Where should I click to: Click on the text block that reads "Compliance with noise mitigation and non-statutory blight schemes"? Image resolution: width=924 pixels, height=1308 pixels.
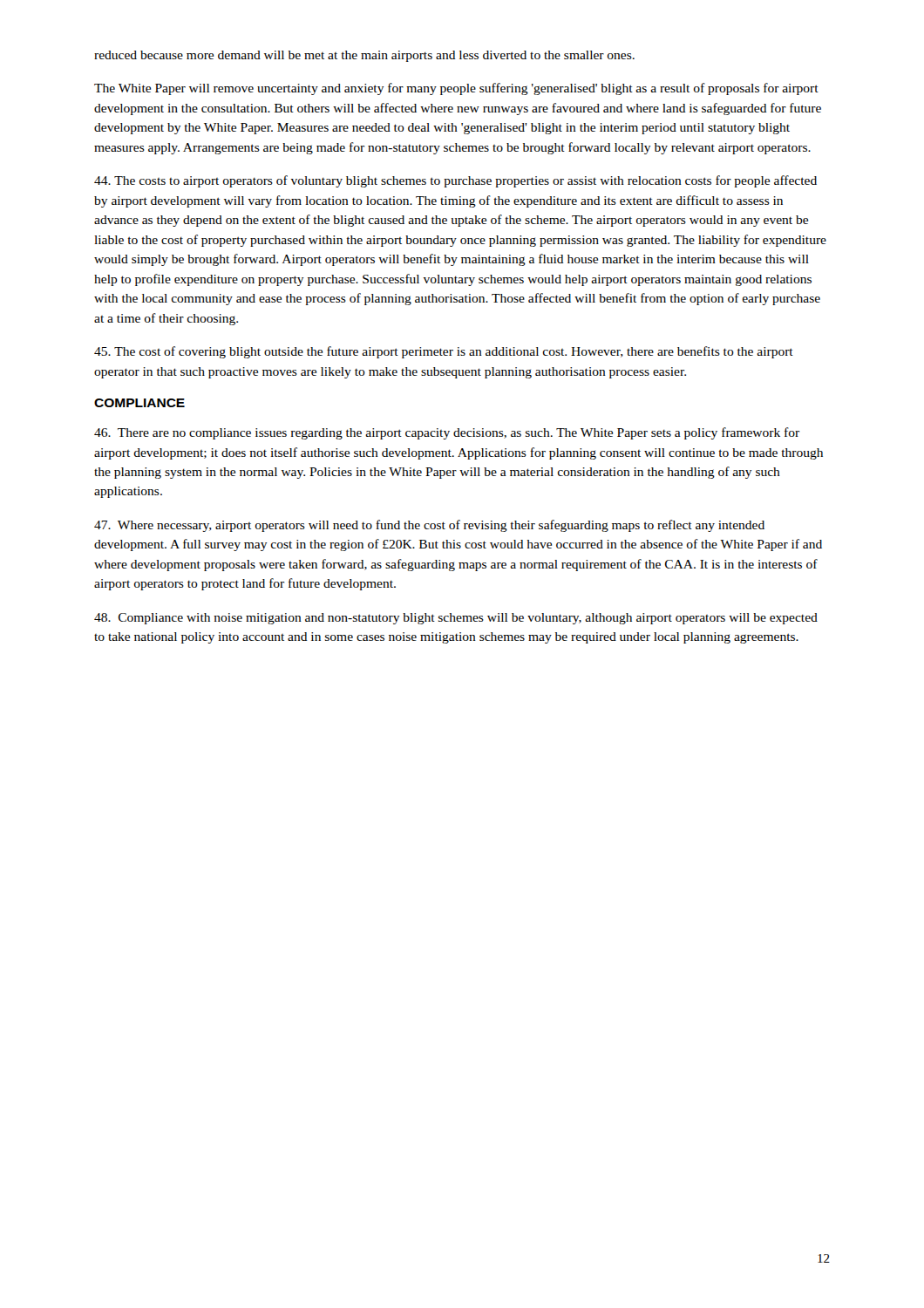click(x=456, y=627)
